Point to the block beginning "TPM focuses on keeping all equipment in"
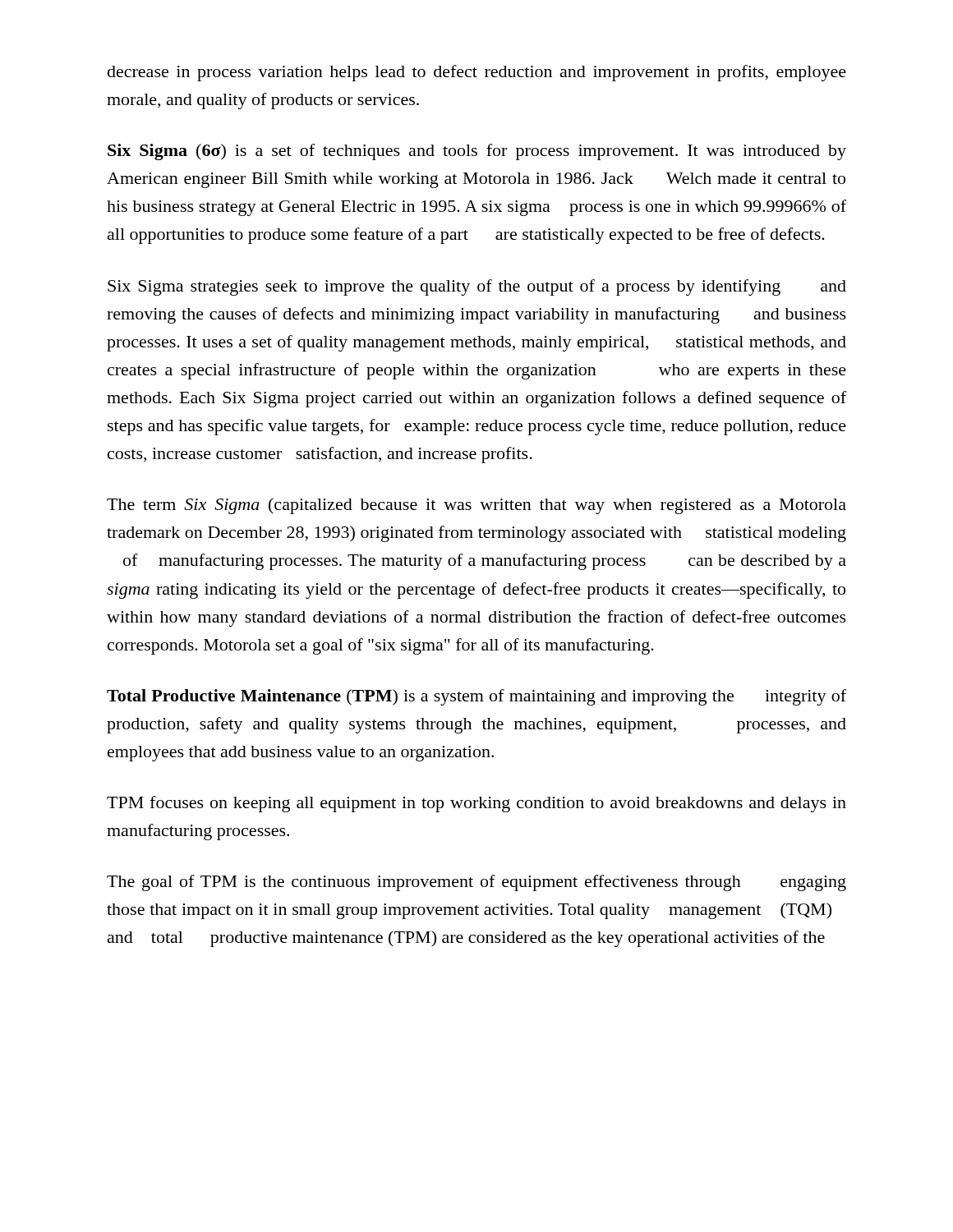953x1232 pixels. [476, 816]
